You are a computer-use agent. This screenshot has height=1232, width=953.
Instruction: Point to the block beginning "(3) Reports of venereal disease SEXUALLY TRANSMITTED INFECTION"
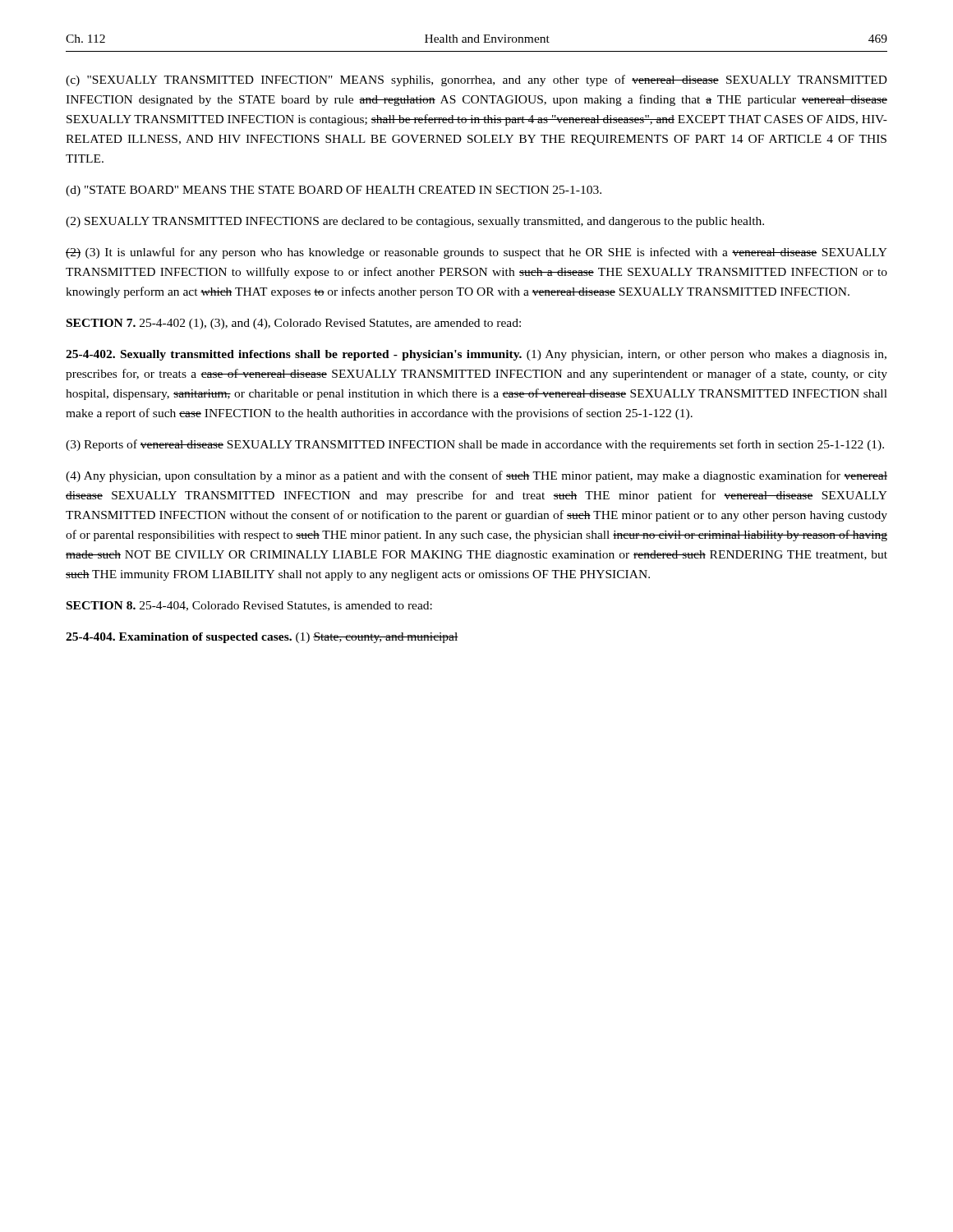476,445
